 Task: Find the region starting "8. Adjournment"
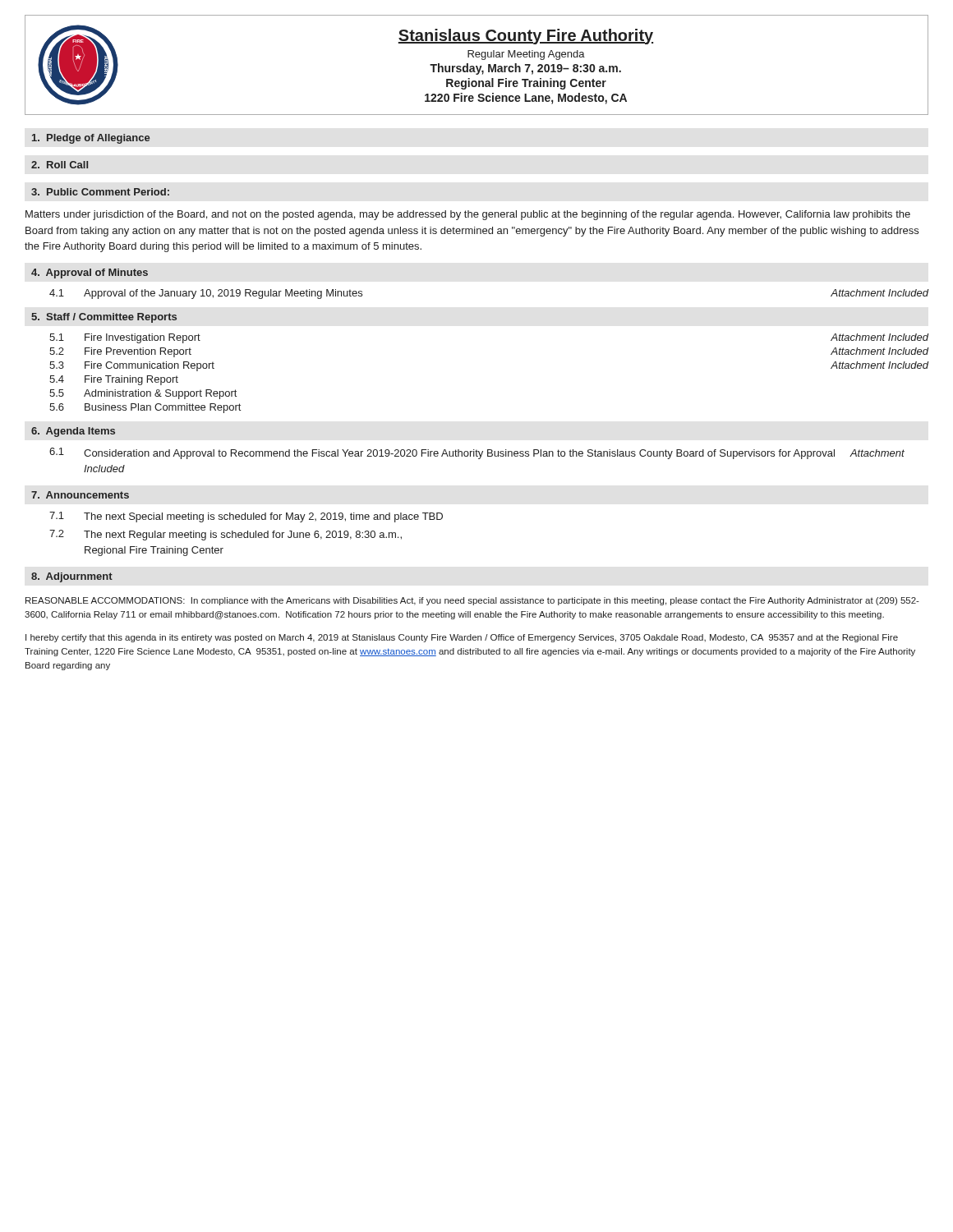[x=72, y=576]
